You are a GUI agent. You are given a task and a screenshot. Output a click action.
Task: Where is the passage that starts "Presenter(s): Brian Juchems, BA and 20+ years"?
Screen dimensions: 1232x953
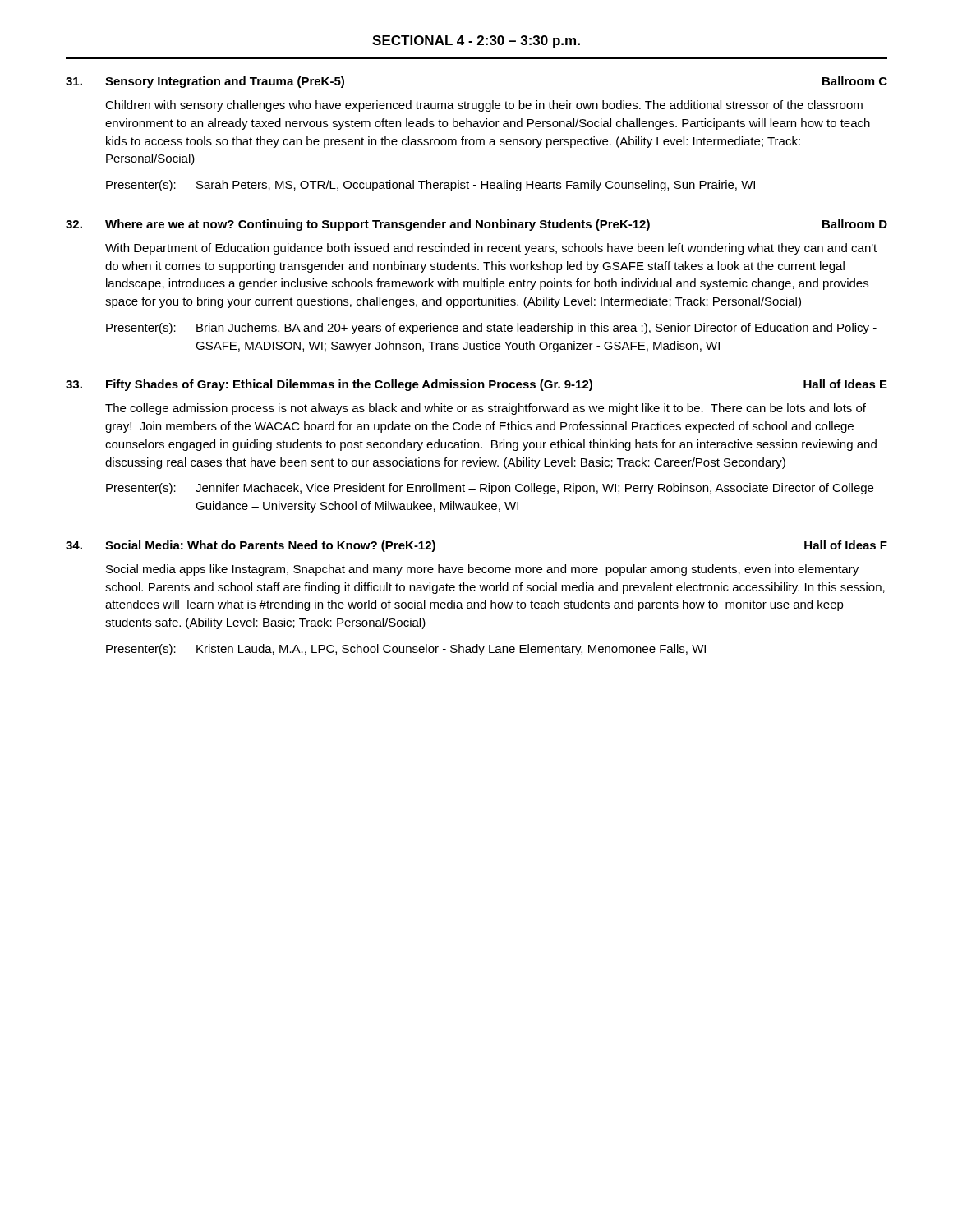click(496, 336)
